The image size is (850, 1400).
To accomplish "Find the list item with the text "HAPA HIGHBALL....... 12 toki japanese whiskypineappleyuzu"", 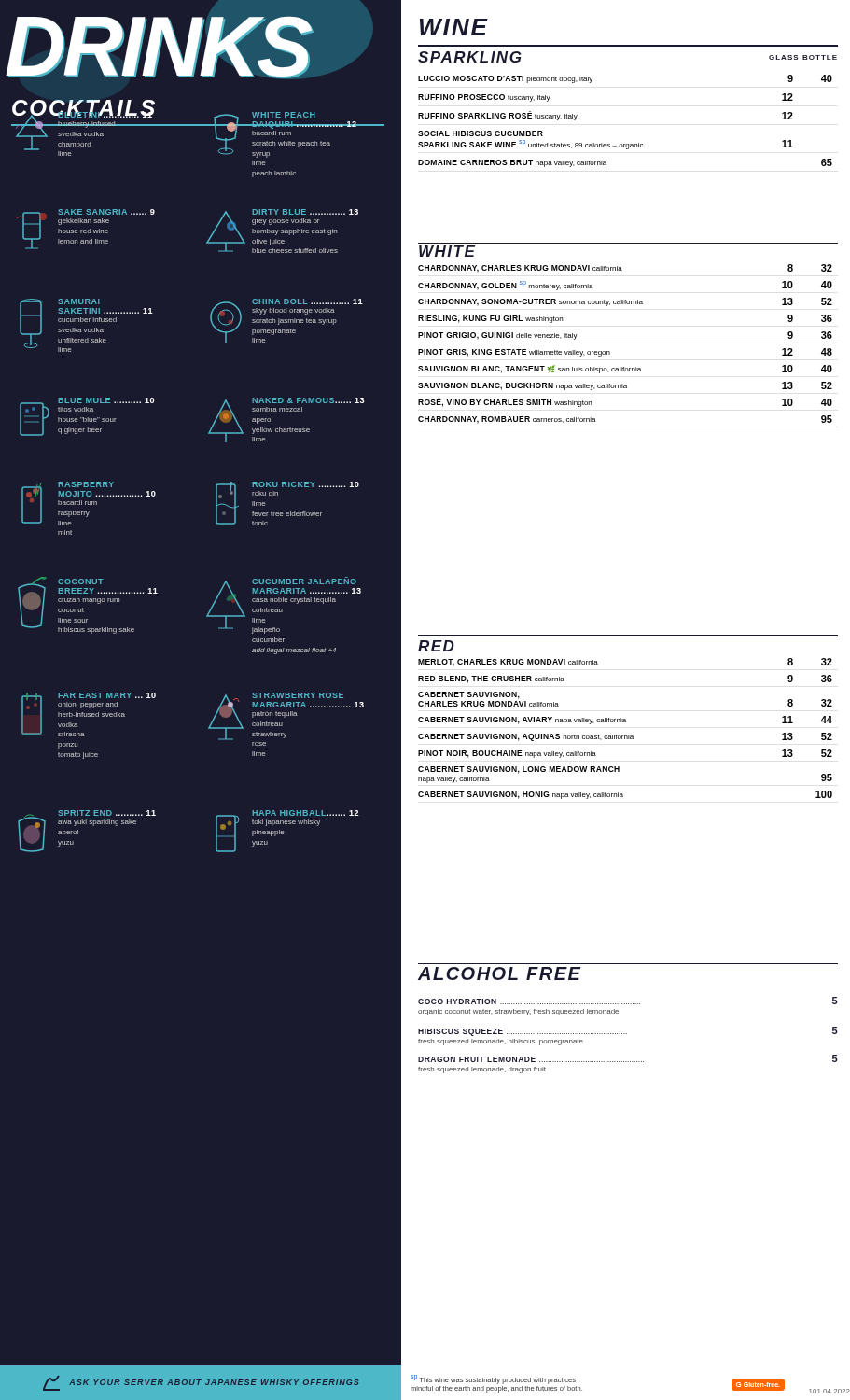I will pos(282,834).
